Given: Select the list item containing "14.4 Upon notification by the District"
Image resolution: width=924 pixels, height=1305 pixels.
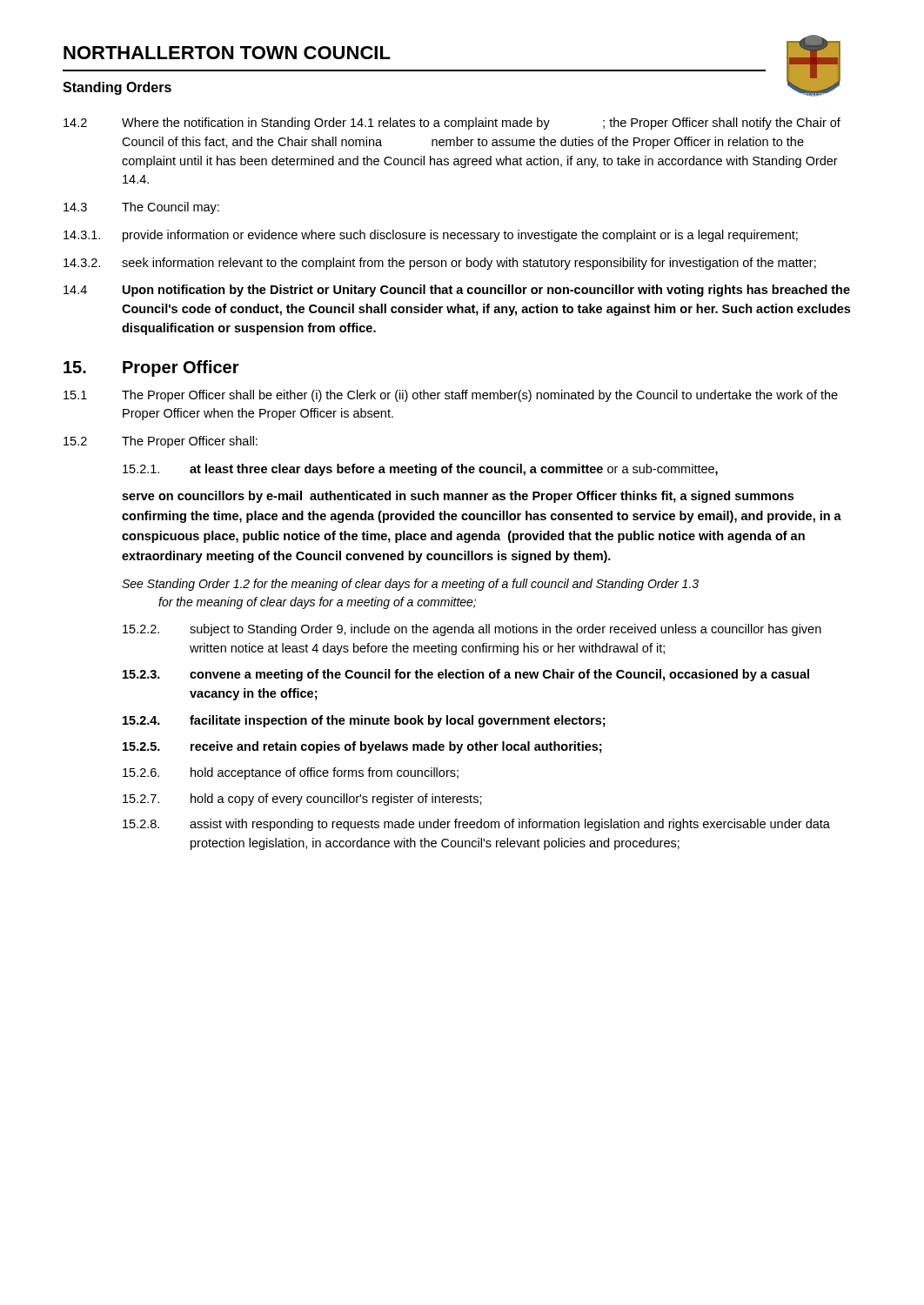Looking at the screenshot, I should 462,310.
